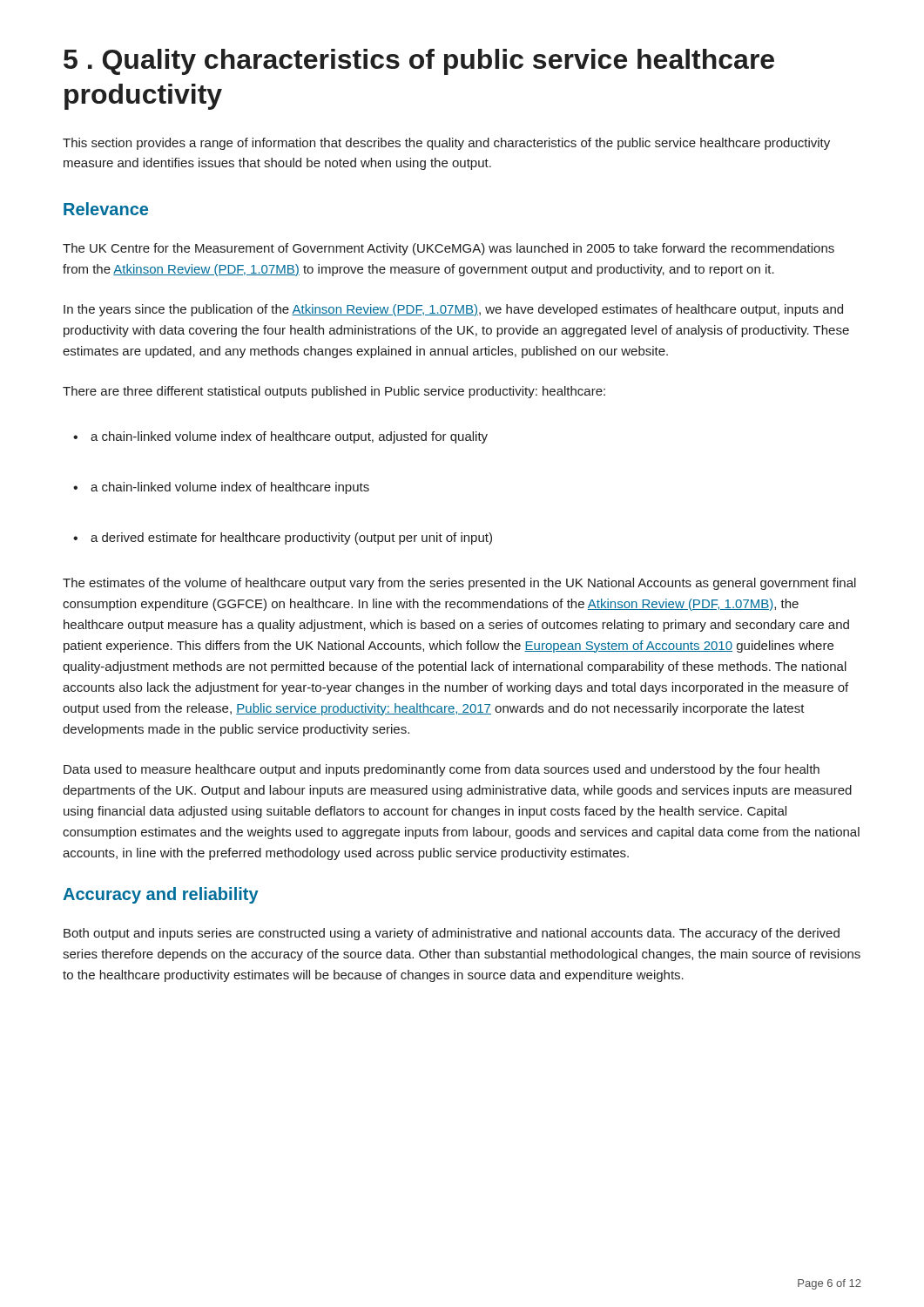This screenshot has width=924, height=1307.
Task: Find the passage starting "Both output and inputs series"
Action: [x=462, y=954]
